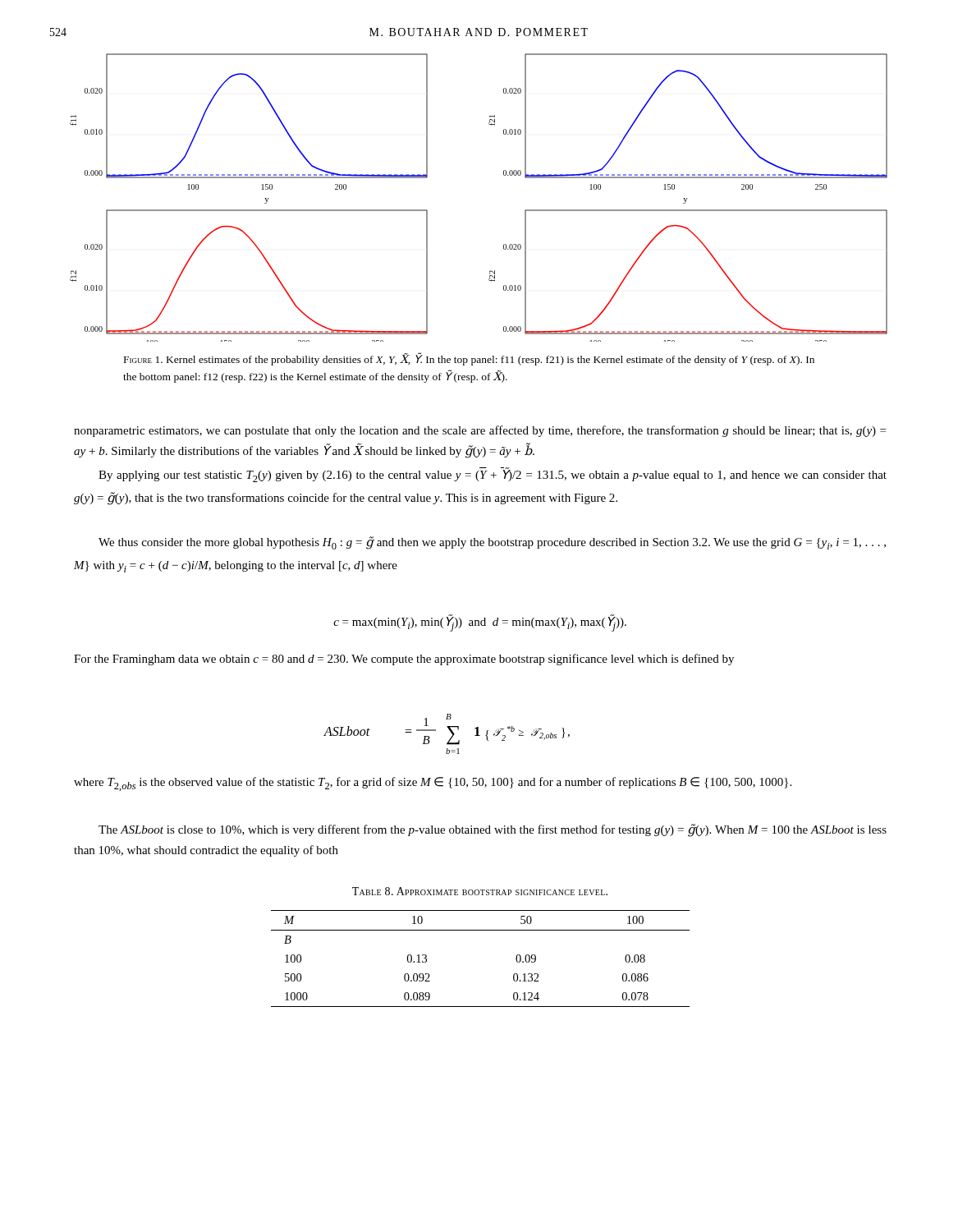Screen dimensions: 1232x958
Task: Select the text block with the text "For the Framingham data we obtain c"
Action: pos(480,659)
